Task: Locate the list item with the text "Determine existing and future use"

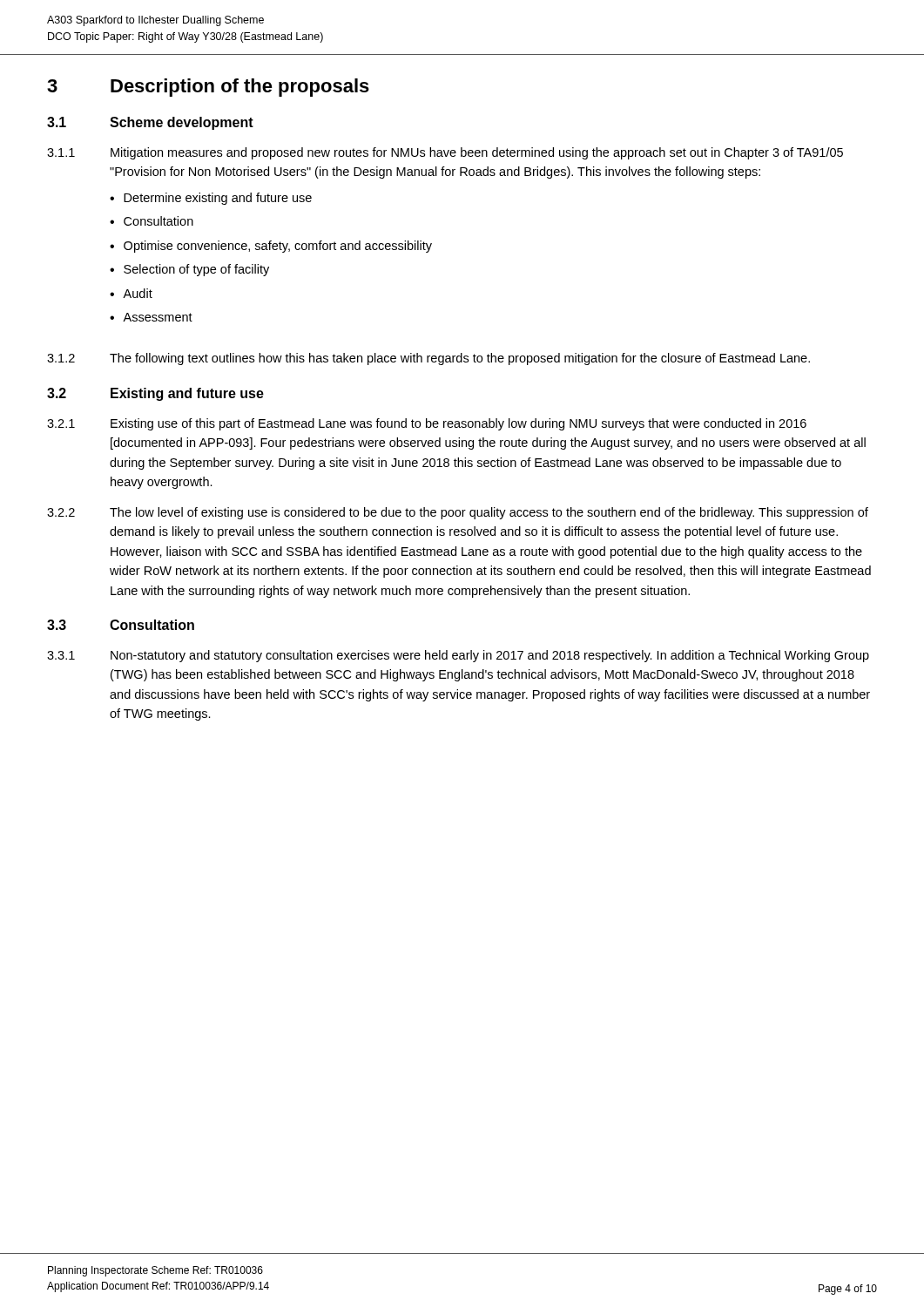Action: pyautogui.click(x=218, y=198)
